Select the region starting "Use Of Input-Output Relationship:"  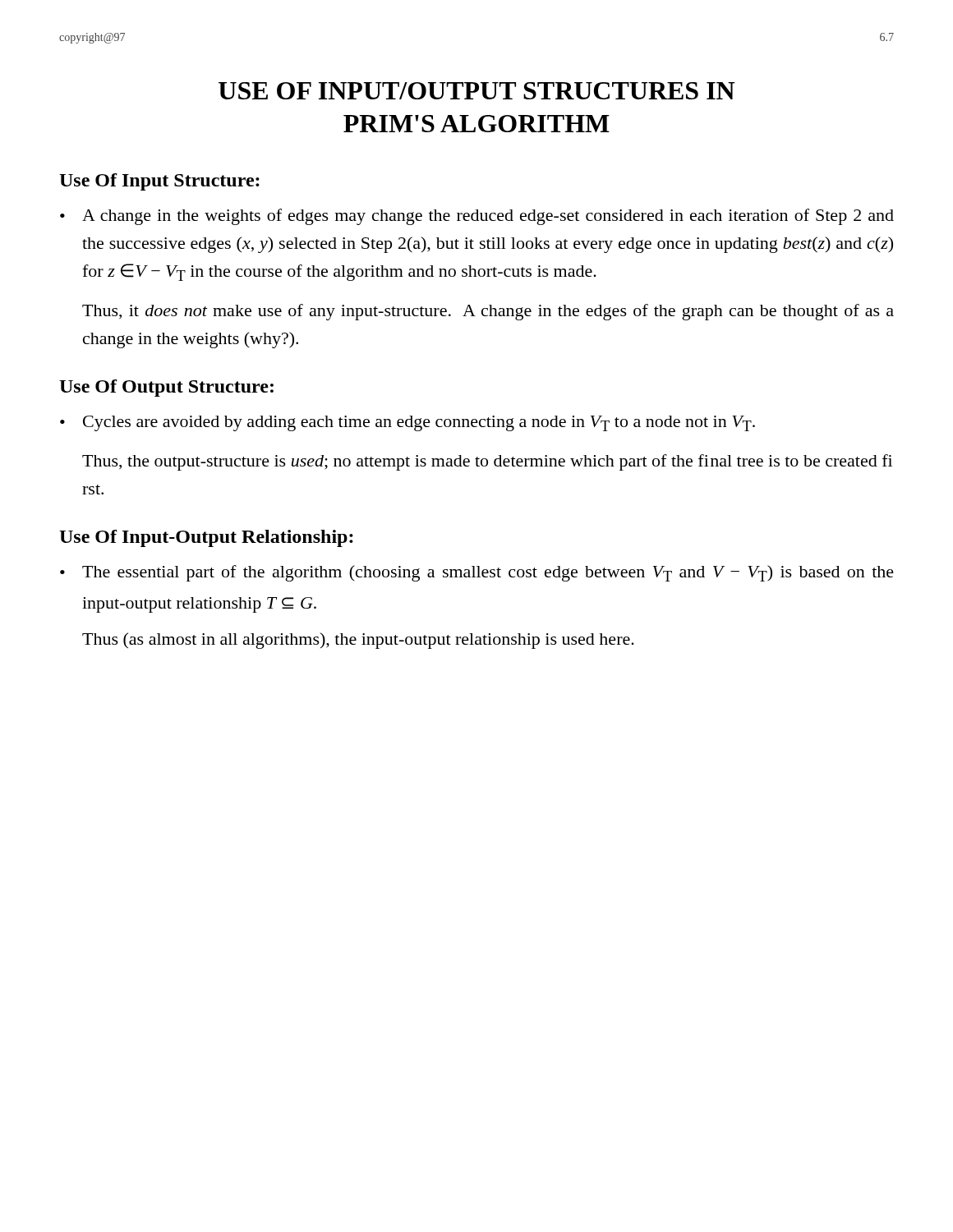point(207,536)
